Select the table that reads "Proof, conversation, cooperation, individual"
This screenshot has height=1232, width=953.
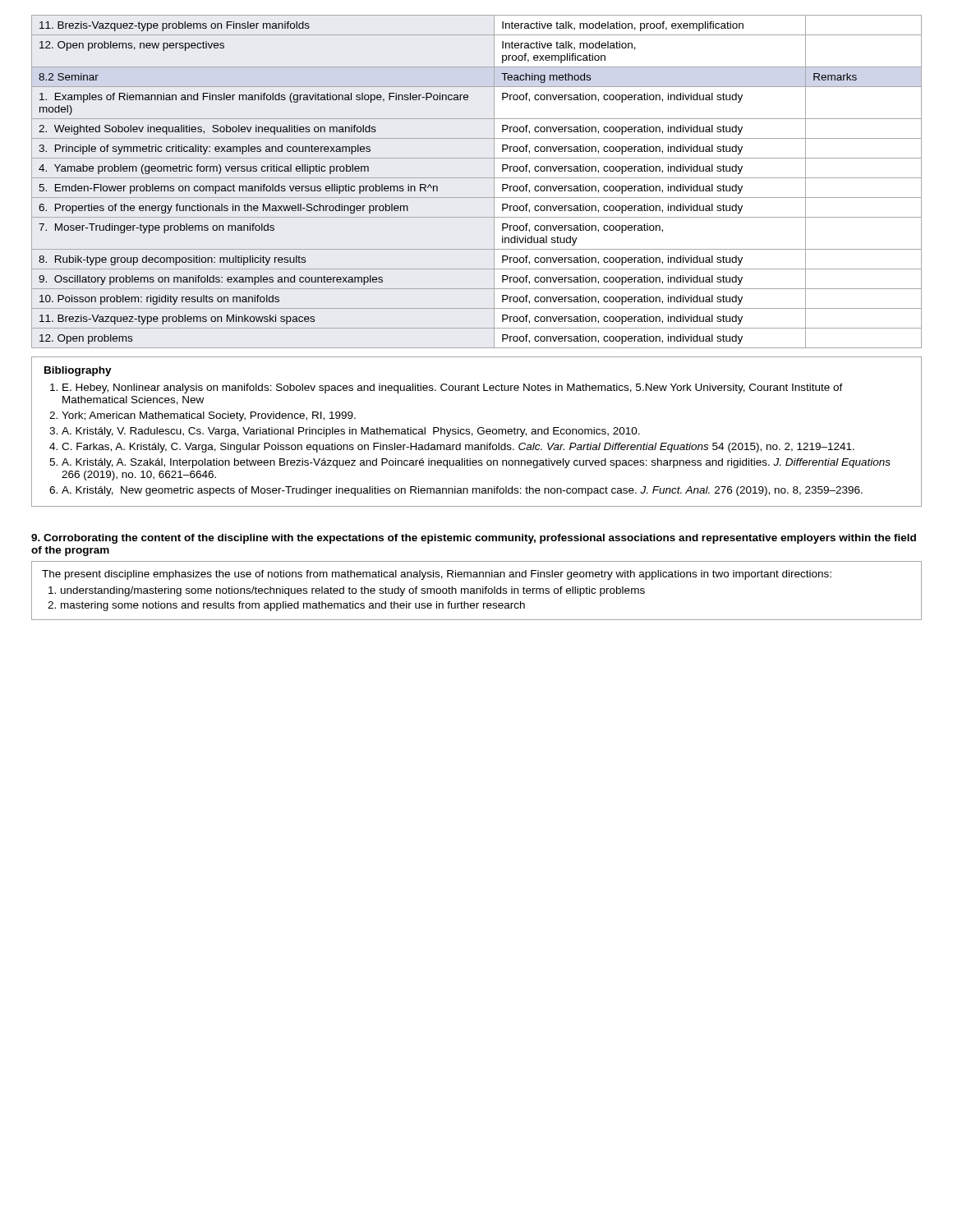click(476, 182)
